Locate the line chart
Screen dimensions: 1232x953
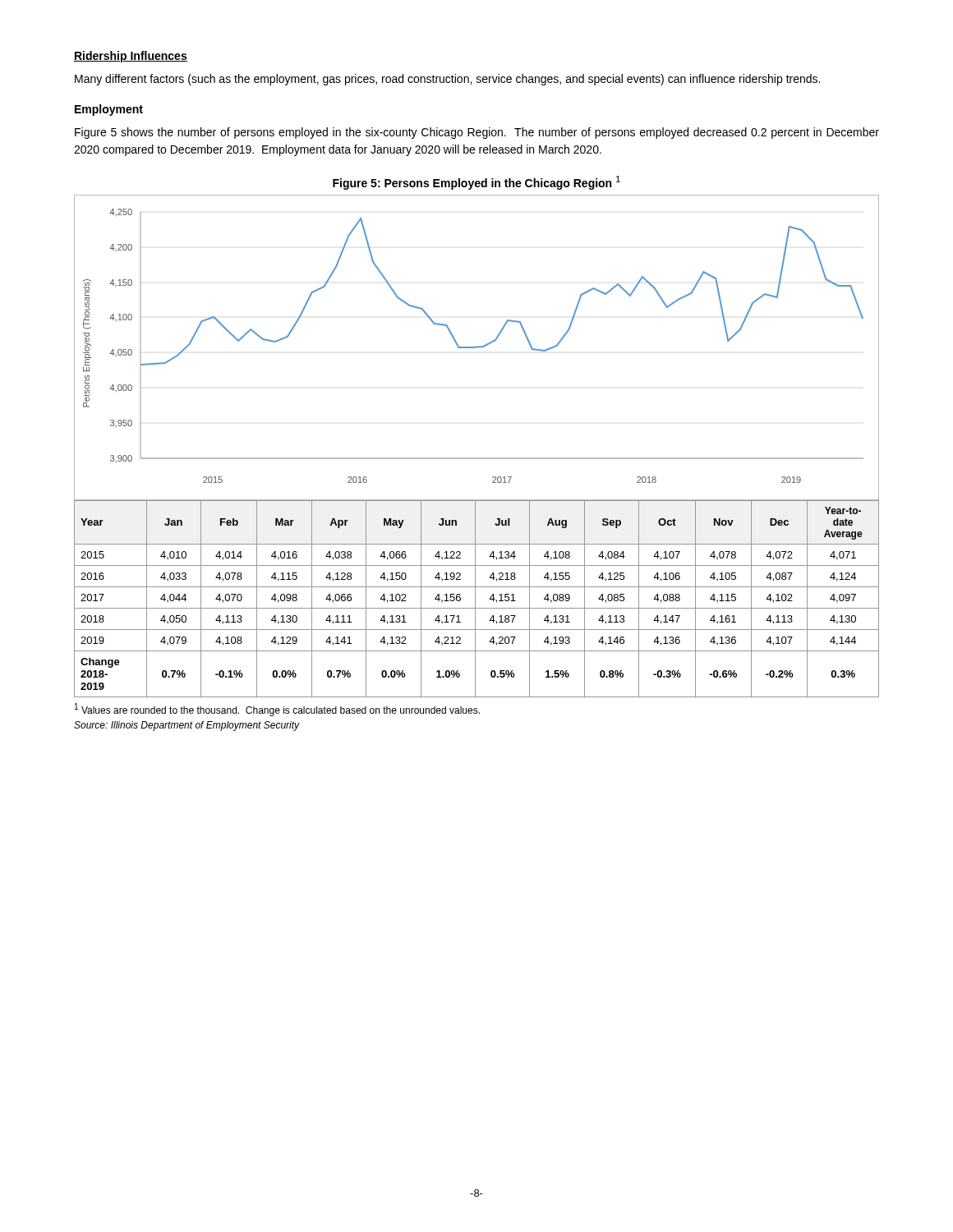click(476, 347)
